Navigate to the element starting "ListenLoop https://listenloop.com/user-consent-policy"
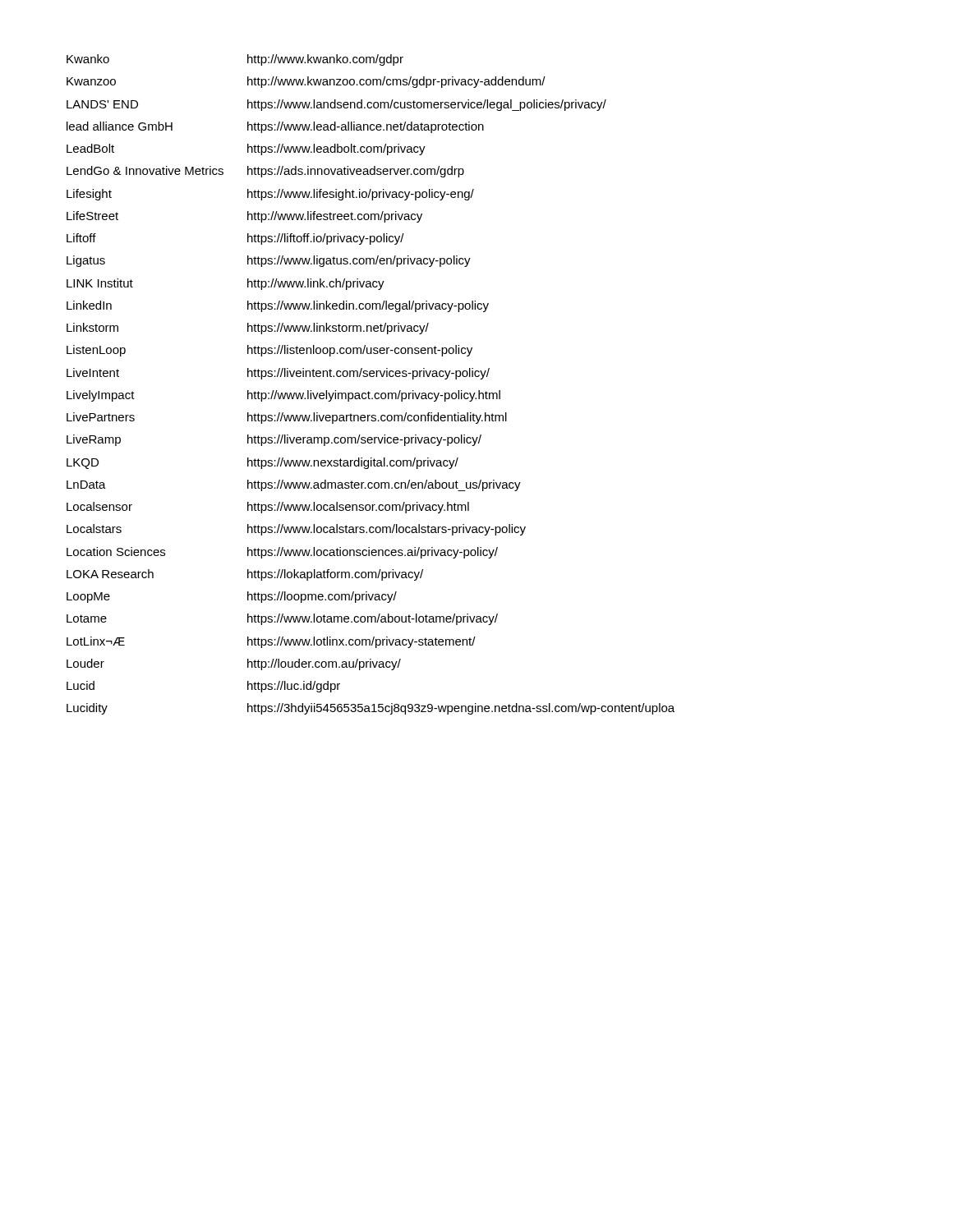 [x=476, y=350]
